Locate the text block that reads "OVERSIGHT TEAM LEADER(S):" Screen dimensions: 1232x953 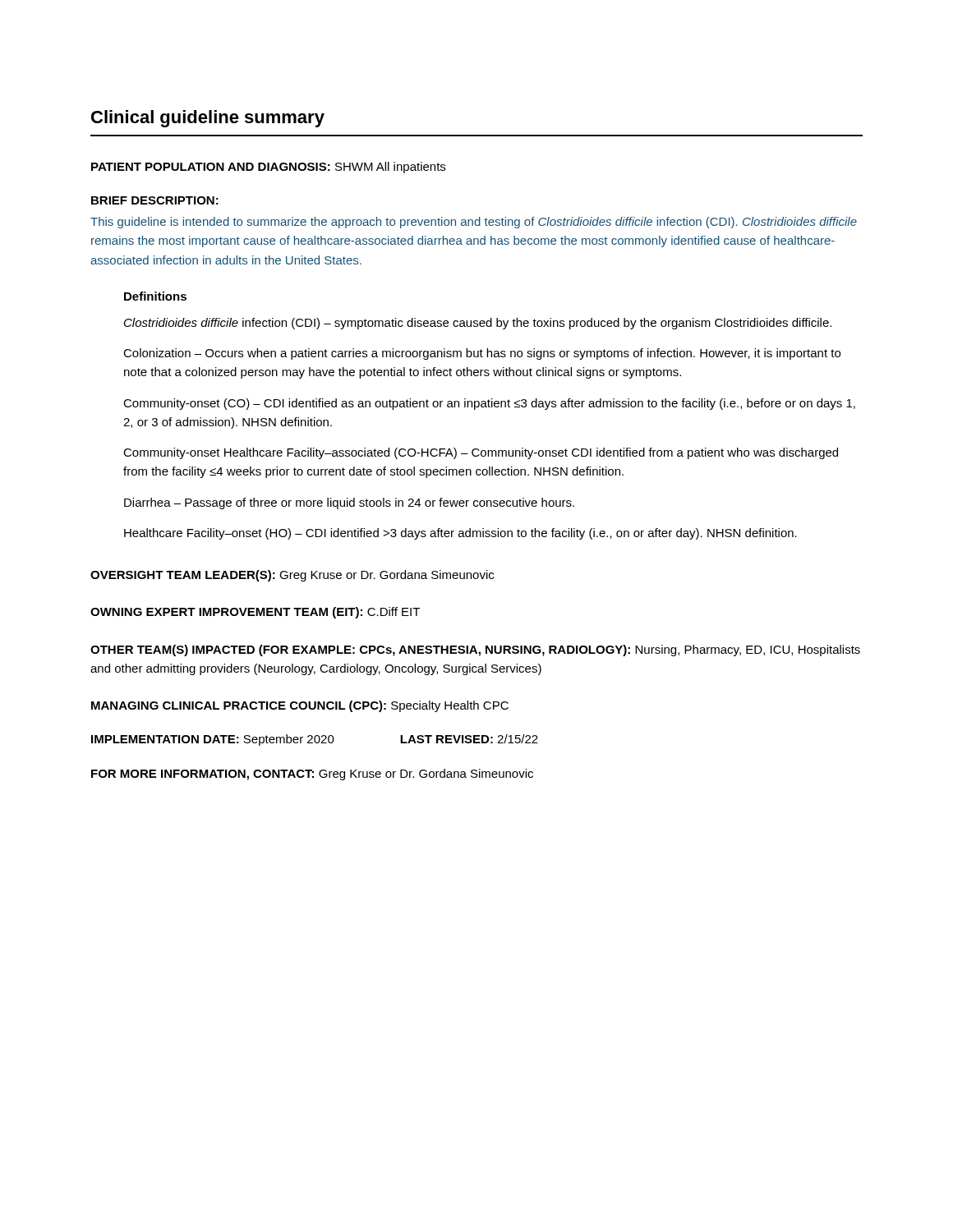coord(292,575)
